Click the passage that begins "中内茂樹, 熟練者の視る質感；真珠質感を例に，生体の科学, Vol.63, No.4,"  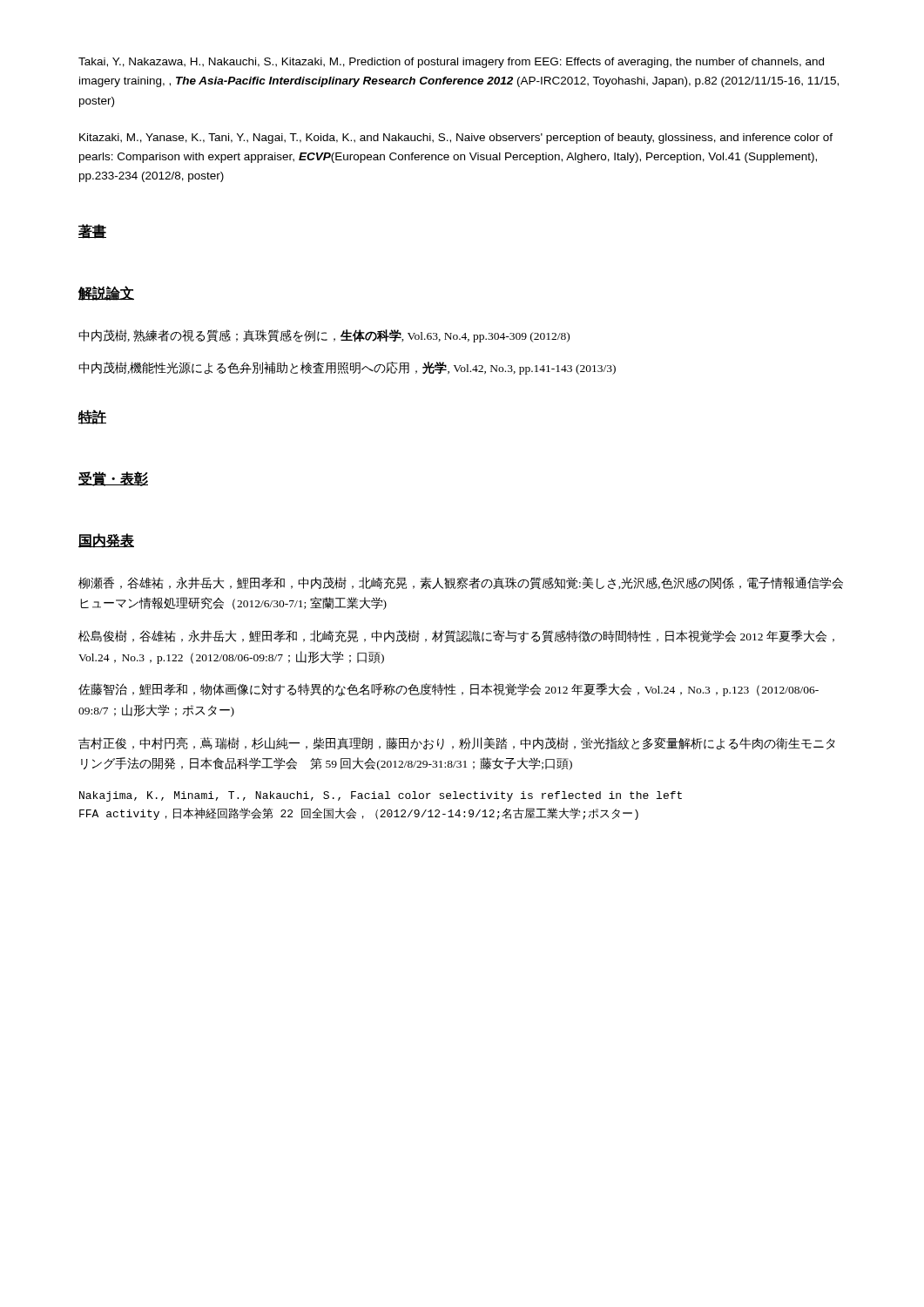324,336
